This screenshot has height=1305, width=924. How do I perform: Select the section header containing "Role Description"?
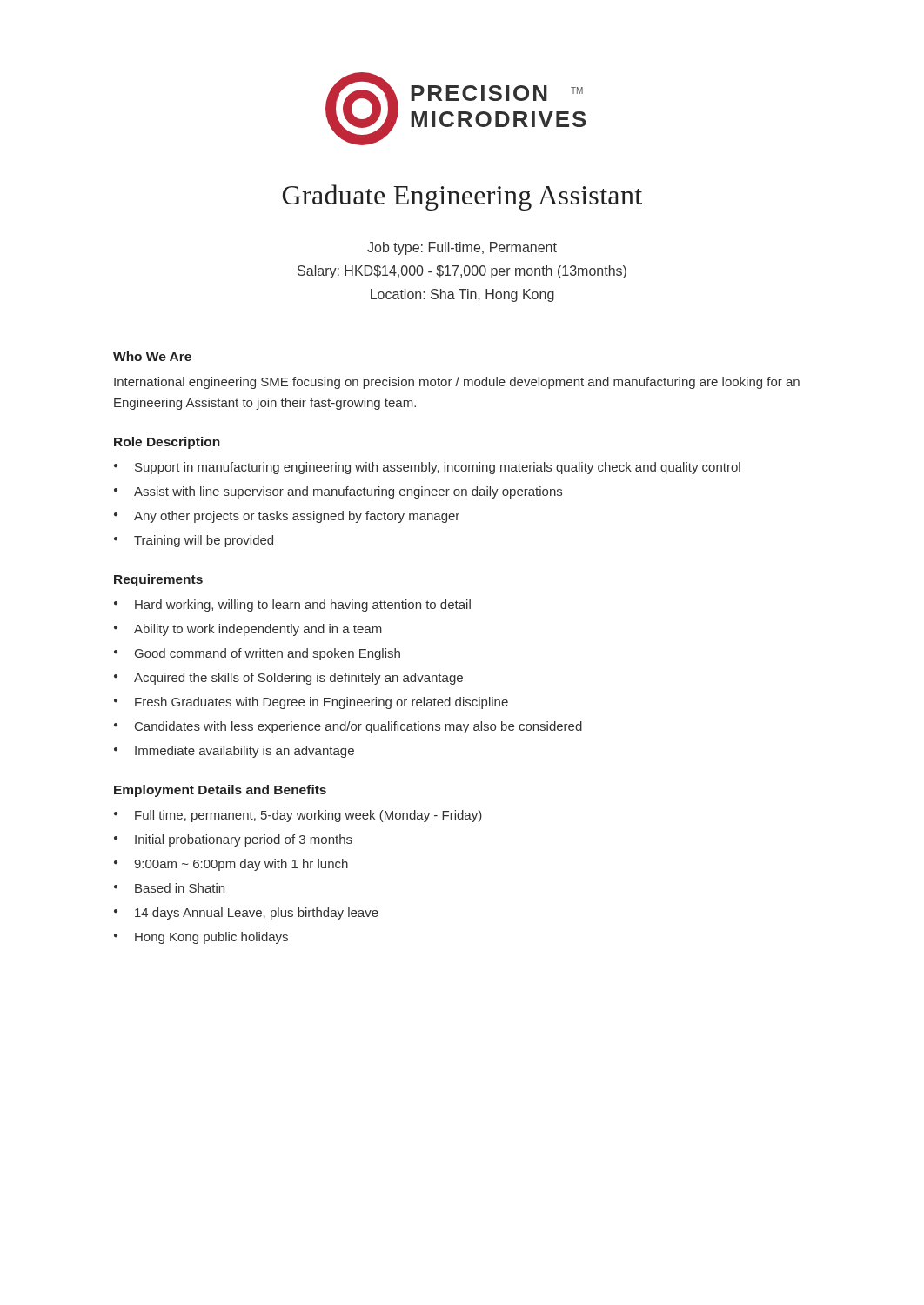point(167,441)
